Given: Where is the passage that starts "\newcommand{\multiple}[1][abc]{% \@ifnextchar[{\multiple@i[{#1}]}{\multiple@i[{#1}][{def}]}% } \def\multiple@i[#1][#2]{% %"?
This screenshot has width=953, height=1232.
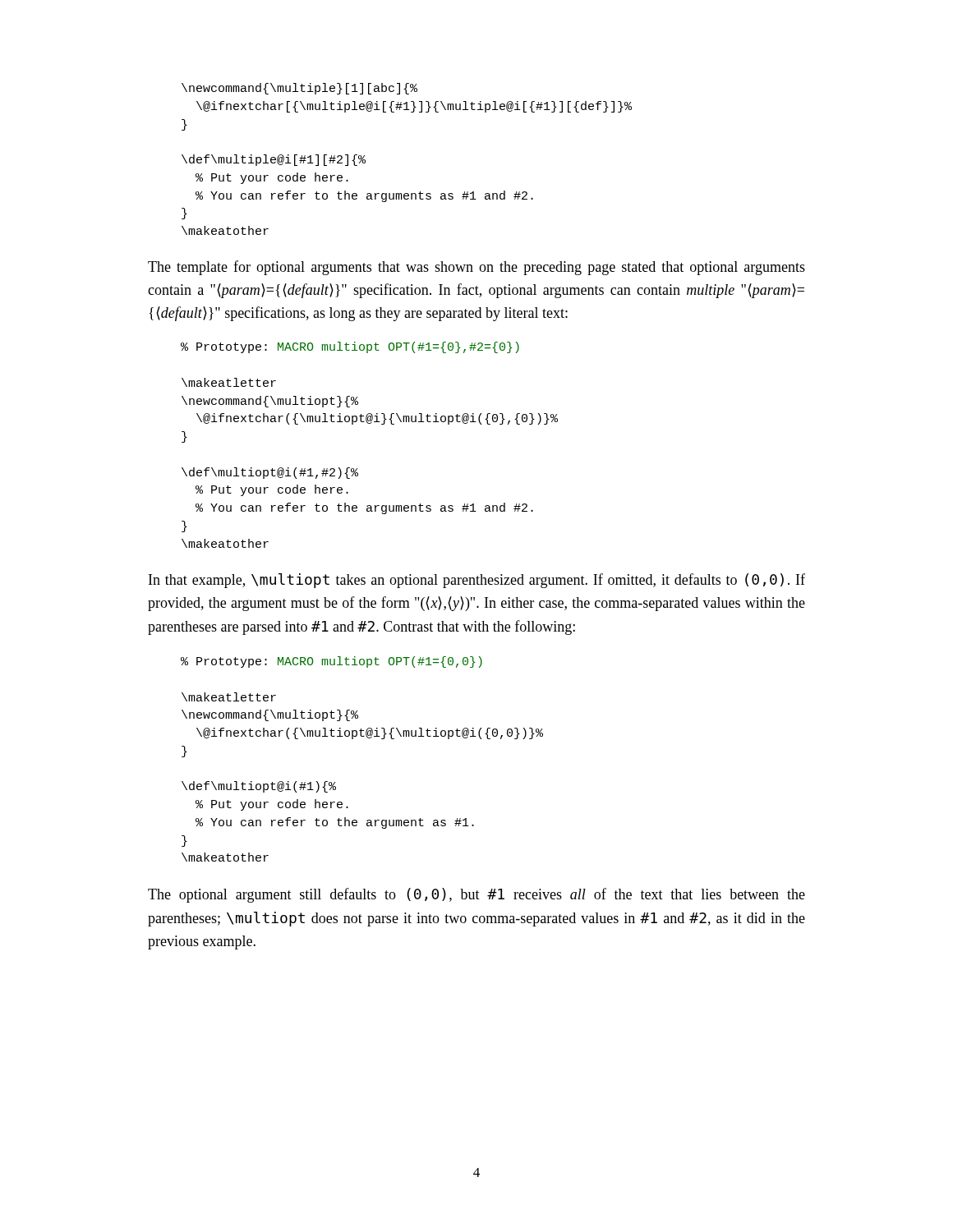Looking at the screenshot, I should pos(299,89).
